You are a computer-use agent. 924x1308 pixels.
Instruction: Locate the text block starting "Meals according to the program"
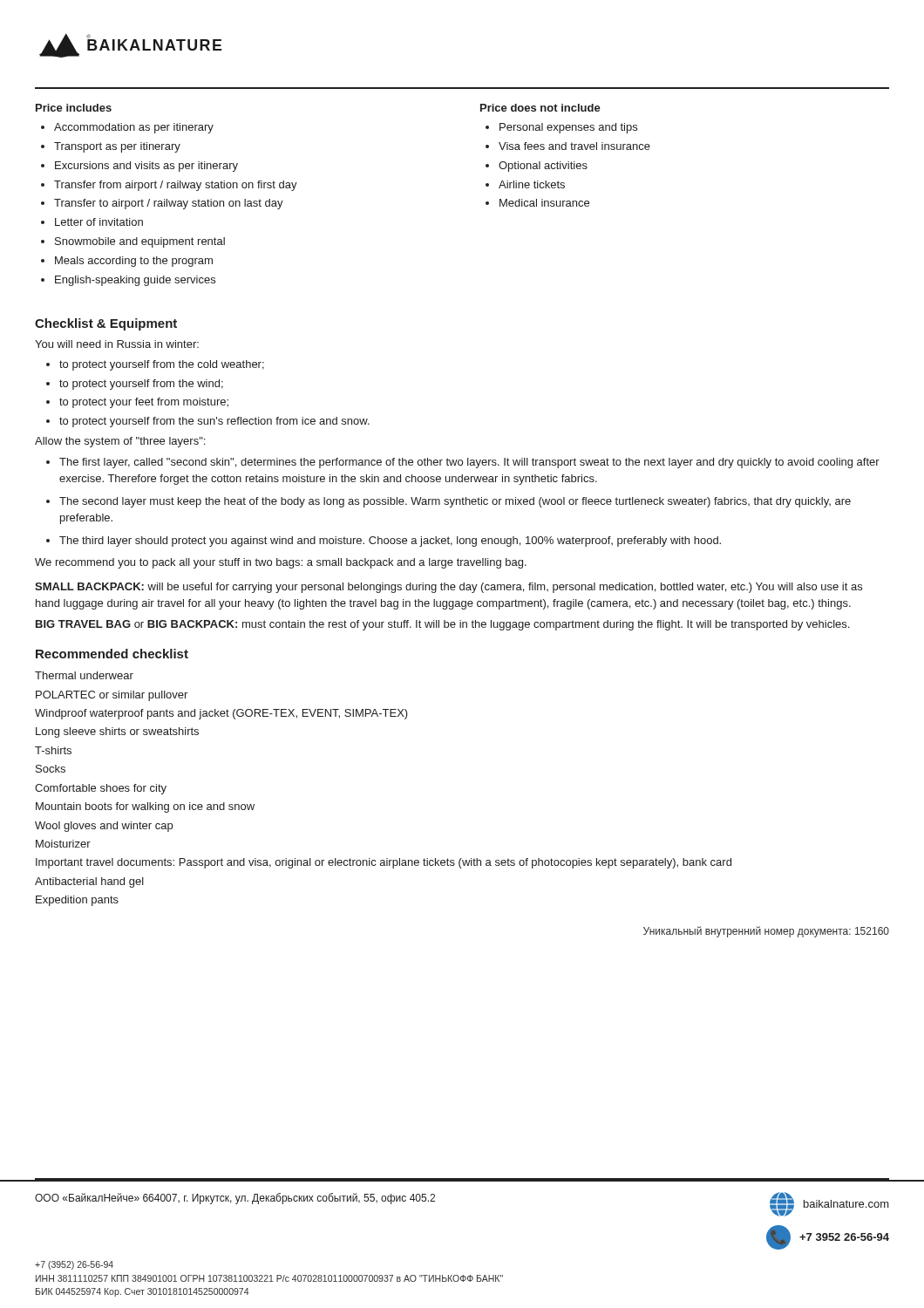pos(134,260)
